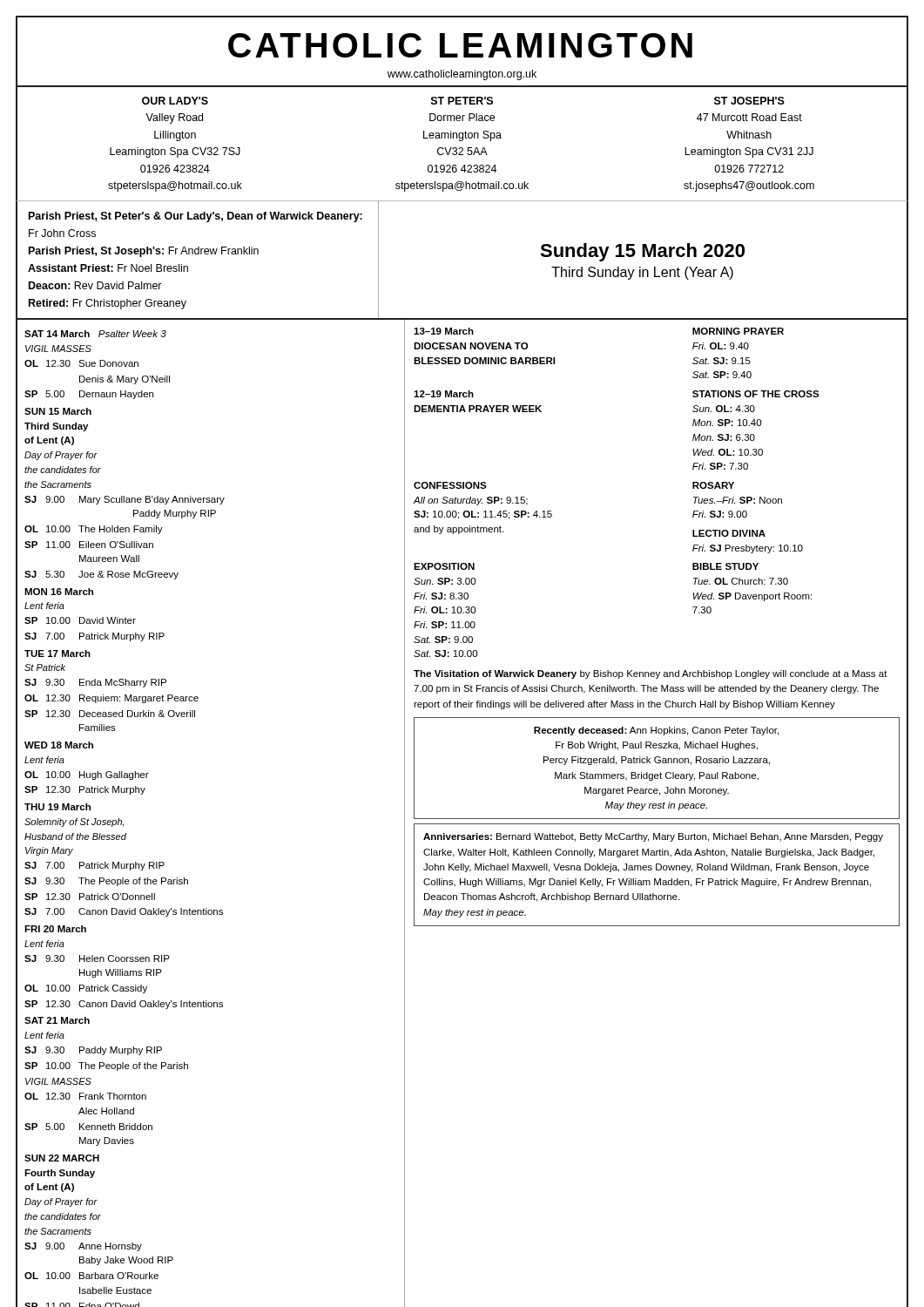Find the text starting "LECTIO DIVINA Fri. SJ Presbytery: 10.10"
The image size is (924, 1307).
[x=747, y=541]
